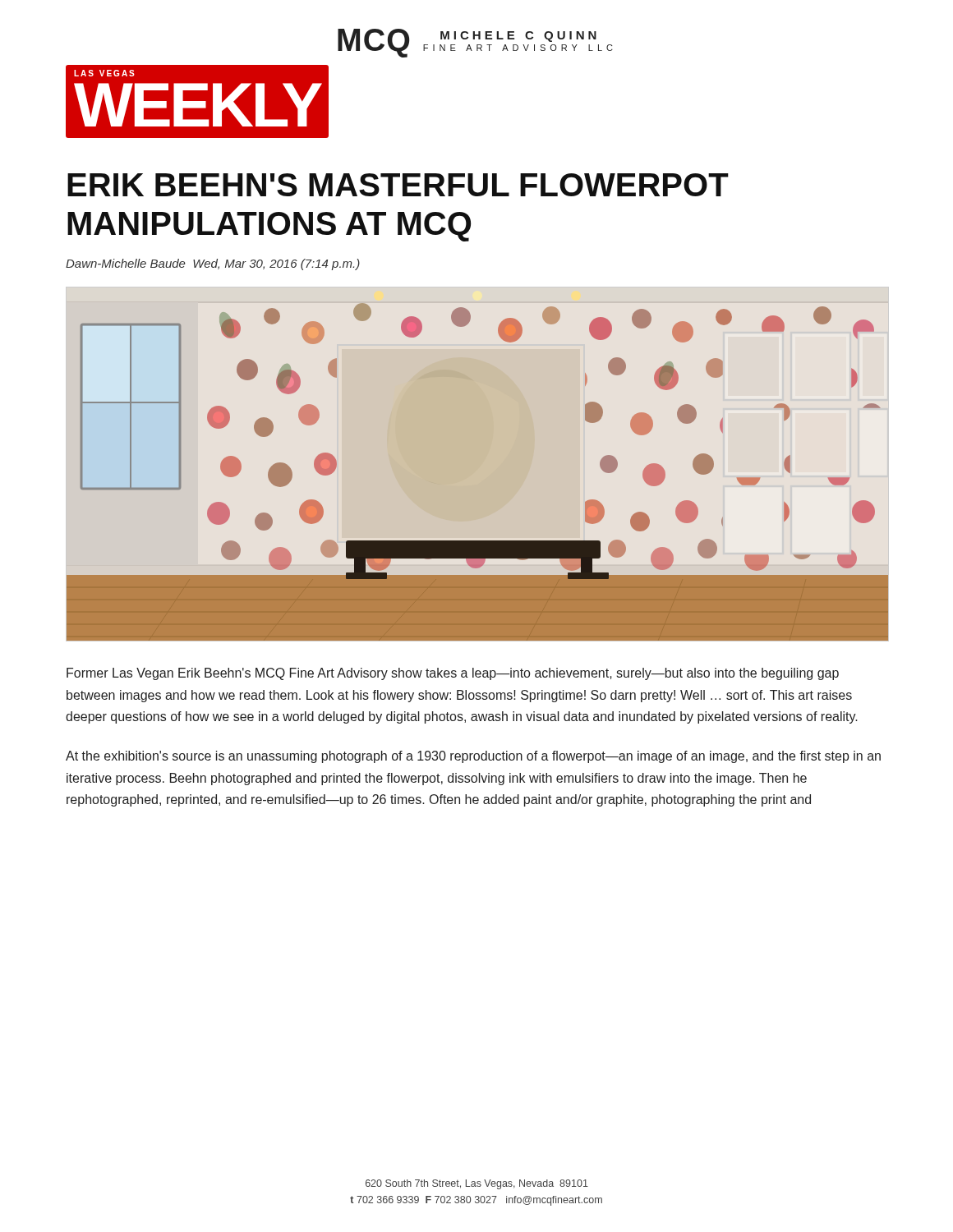Click on the passage starting "ERIK BEEHN'S MASTERFUL FLOWERPOTMANIPULATIONS"

tap(397, 204)
